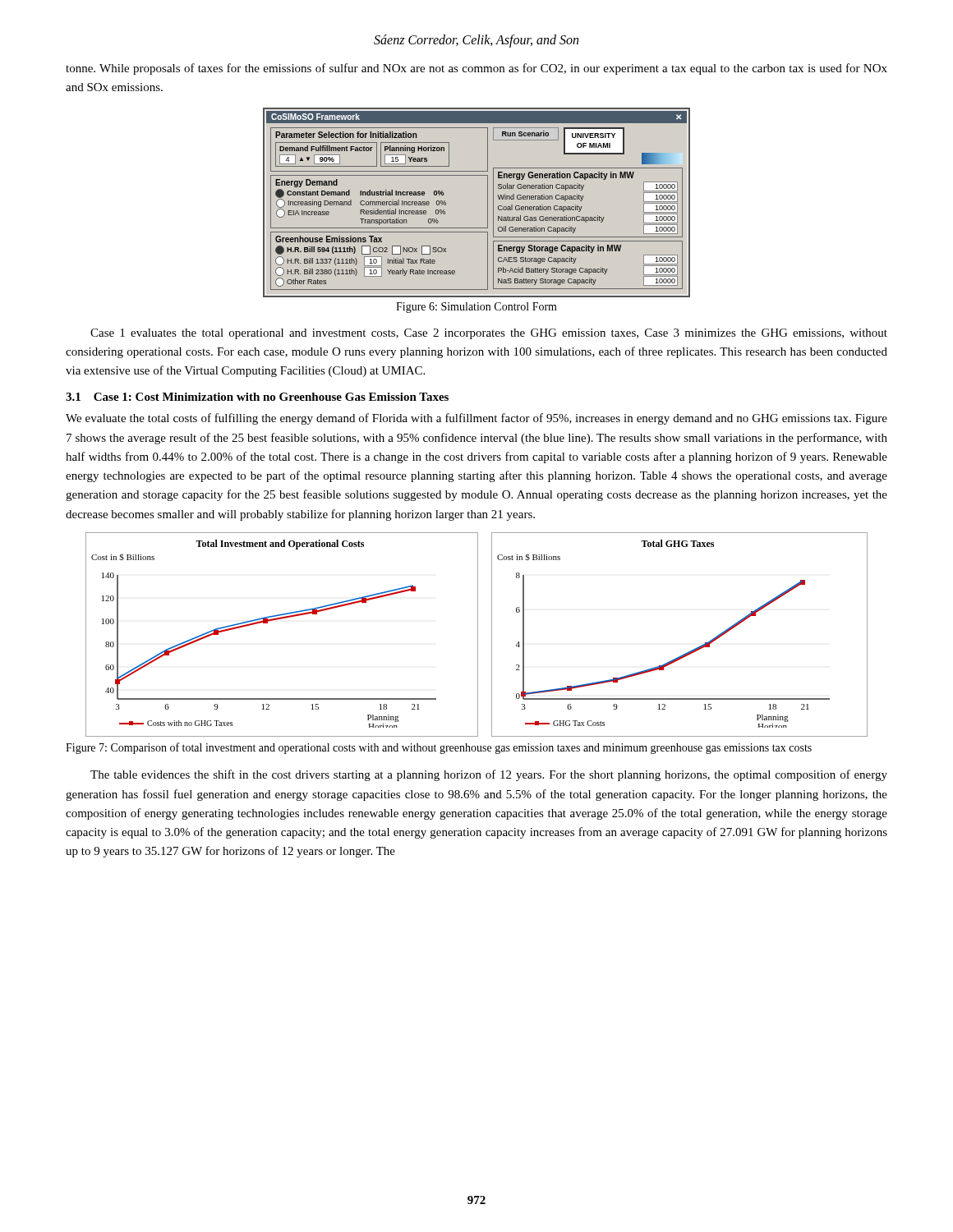Point to the passage starting "Figure 6: Simulation Control Form"
The width and height of the screenshot is (953, 1232).
pos(476,306)
